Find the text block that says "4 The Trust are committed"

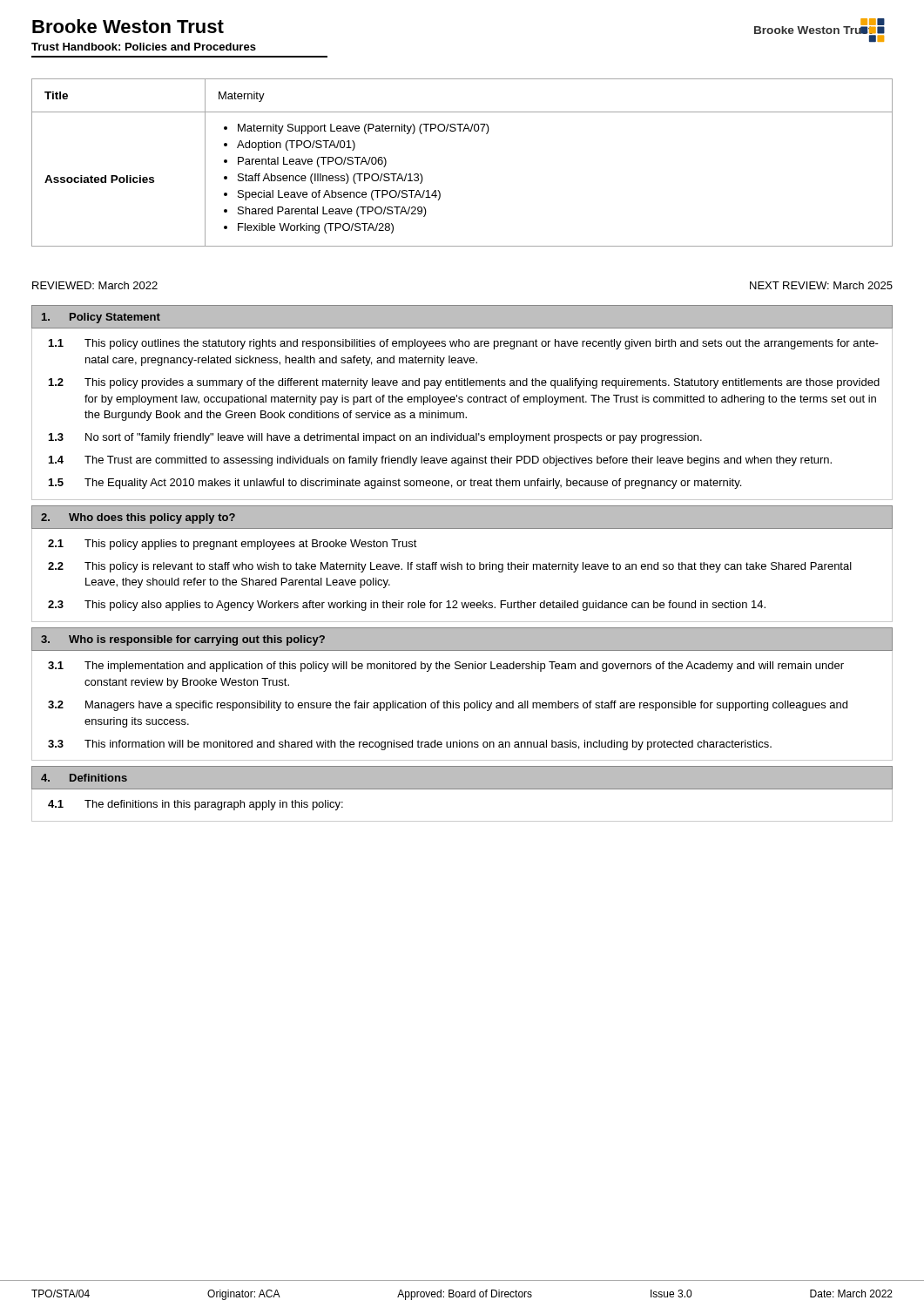440,460
